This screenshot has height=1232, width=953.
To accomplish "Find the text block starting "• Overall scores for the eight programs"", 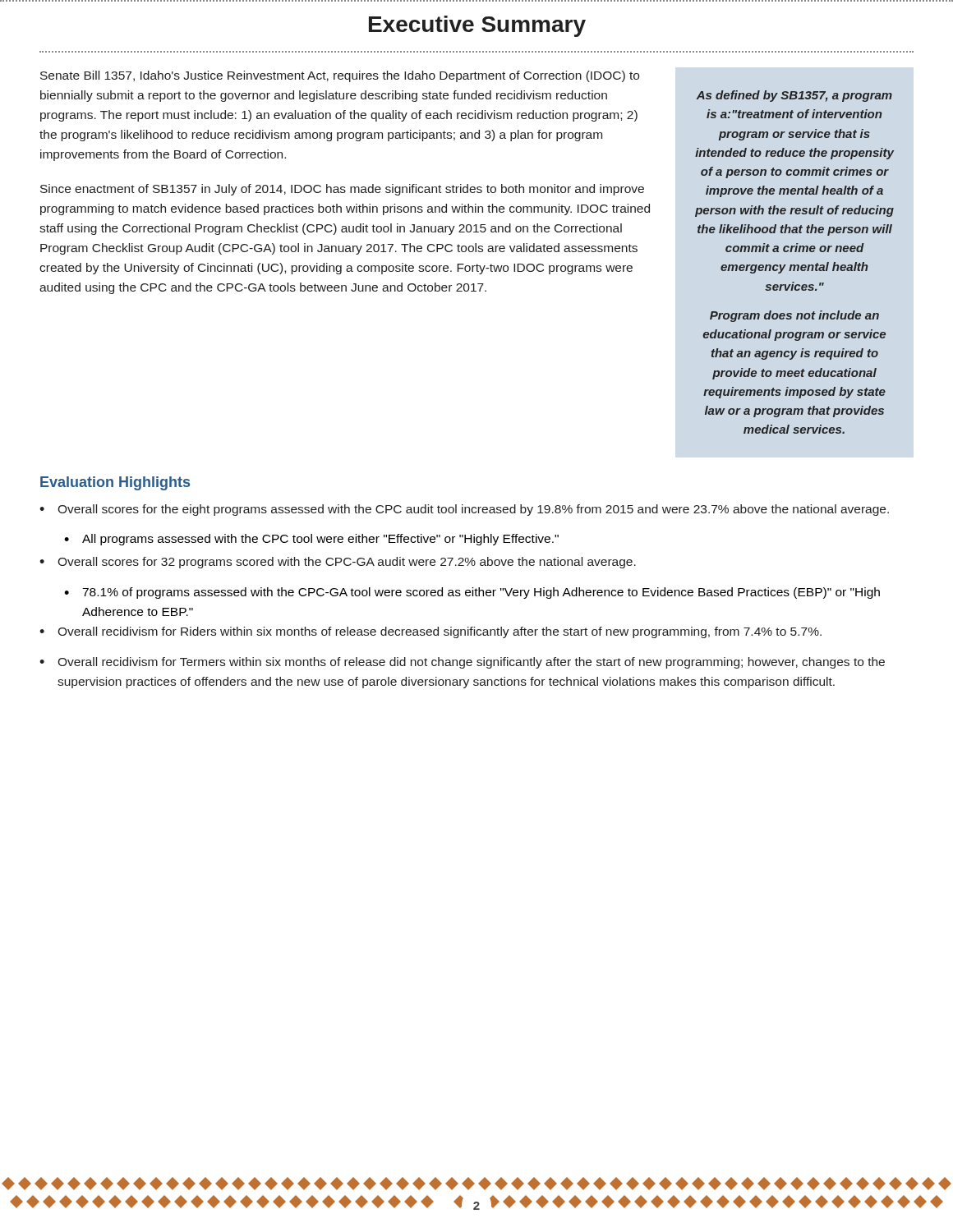I will tap(476, 526).
